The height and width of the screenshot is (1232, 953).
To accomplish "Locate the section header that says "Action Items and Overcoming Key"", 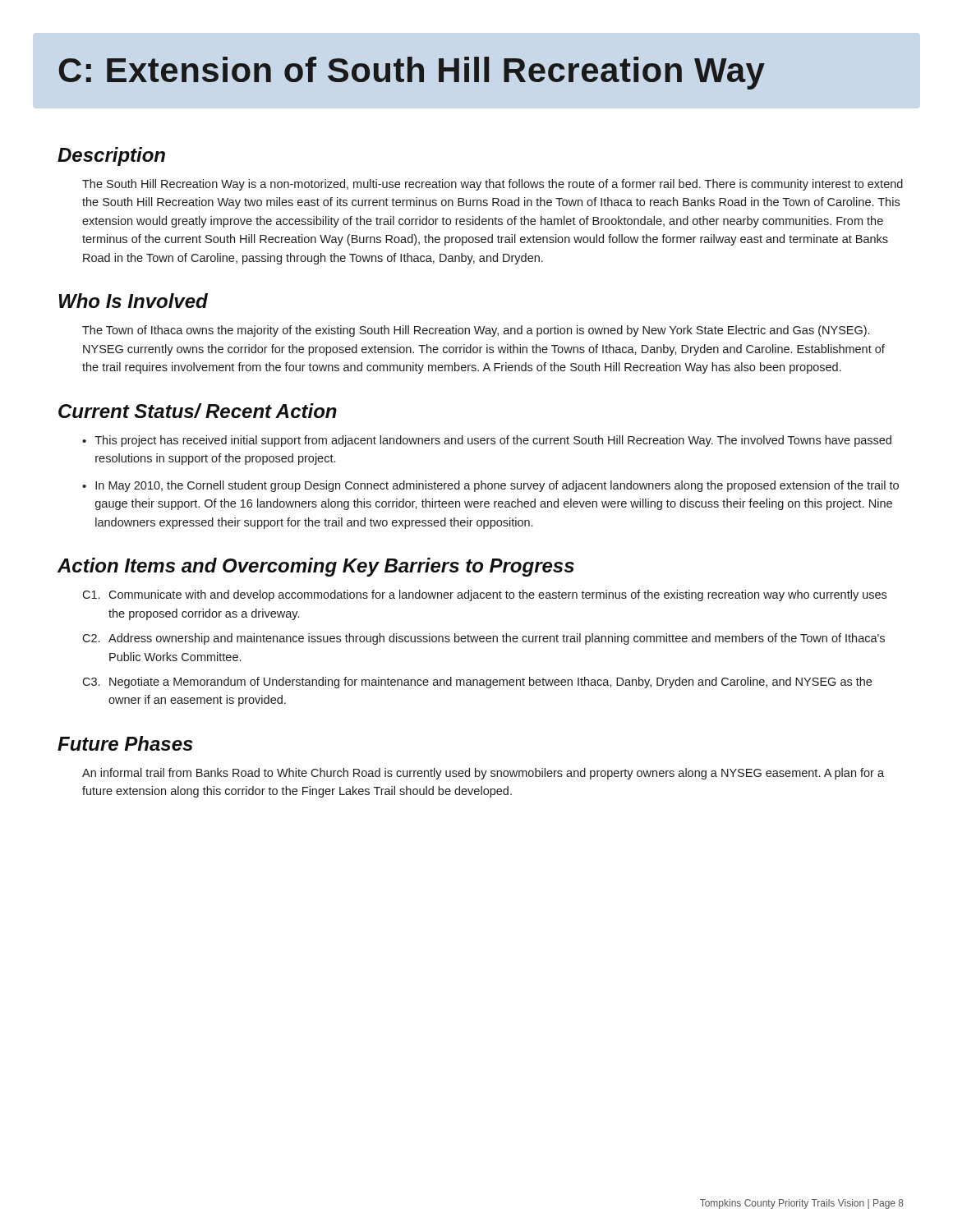I will tap(316, 566).
